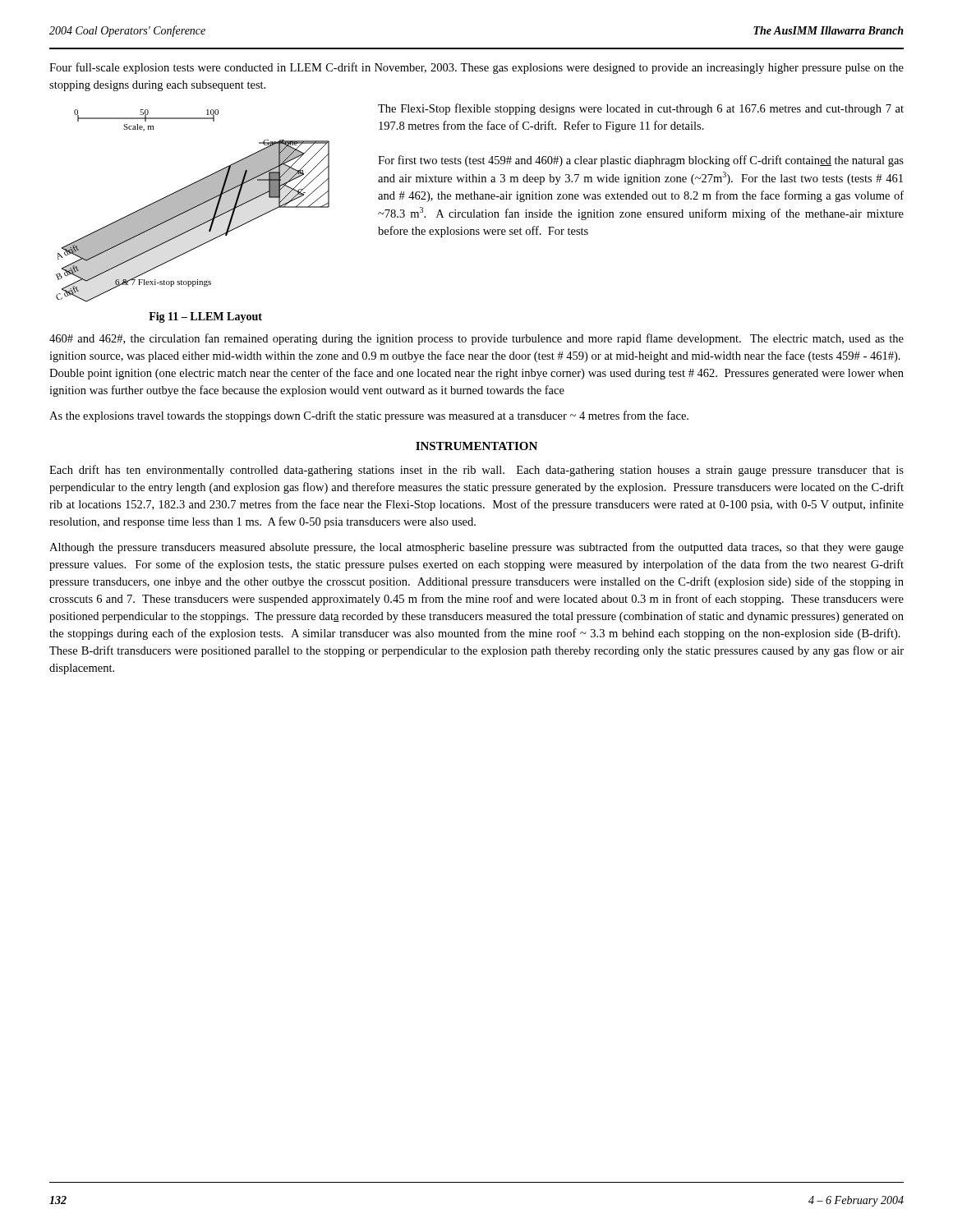Select the text block containing "Each drift has"
This screenshot has height=1232, width=953.
(476, 496)
